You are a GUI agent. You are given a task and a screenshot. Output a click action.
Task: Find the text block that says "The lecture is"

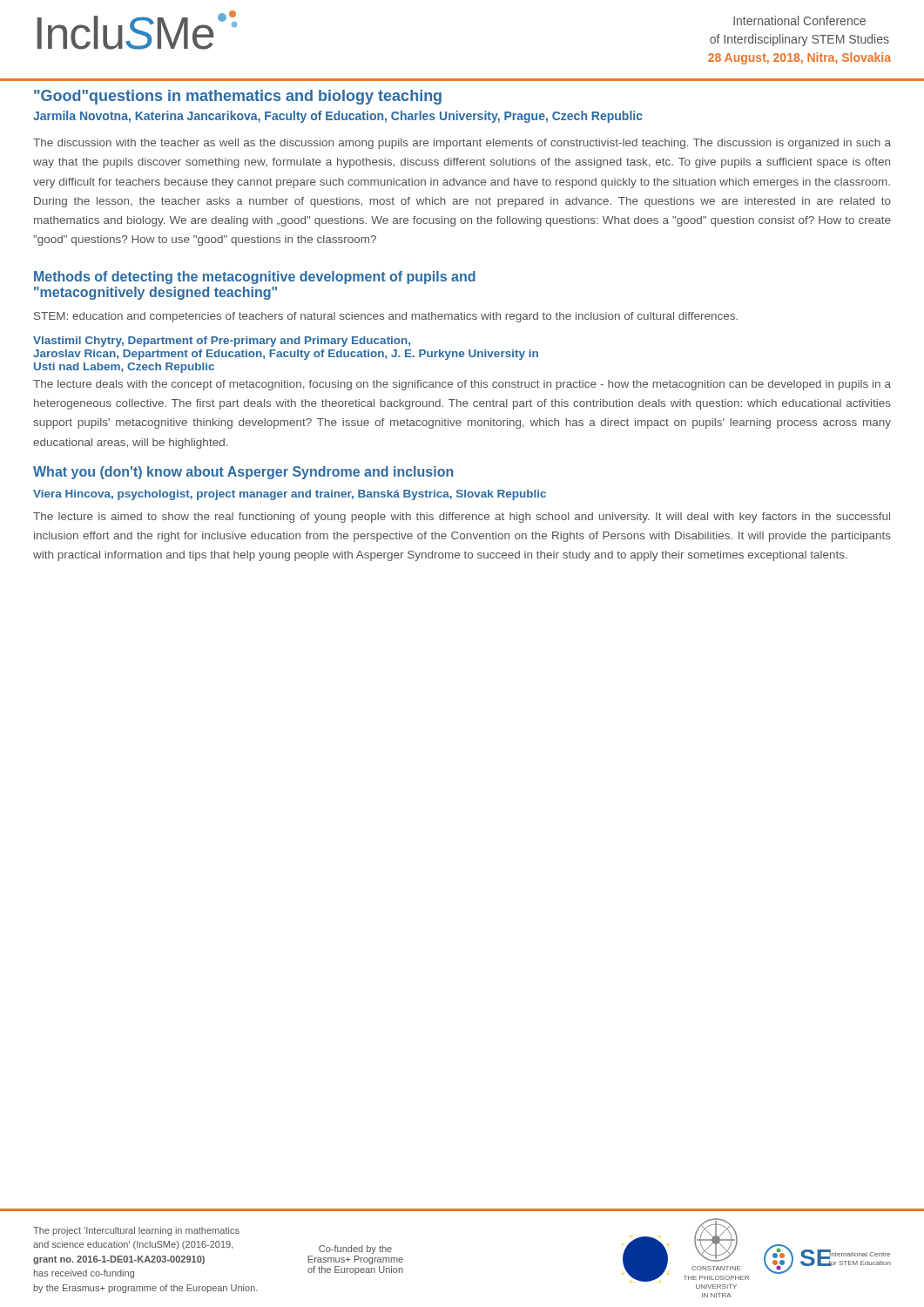coord(462,536)
